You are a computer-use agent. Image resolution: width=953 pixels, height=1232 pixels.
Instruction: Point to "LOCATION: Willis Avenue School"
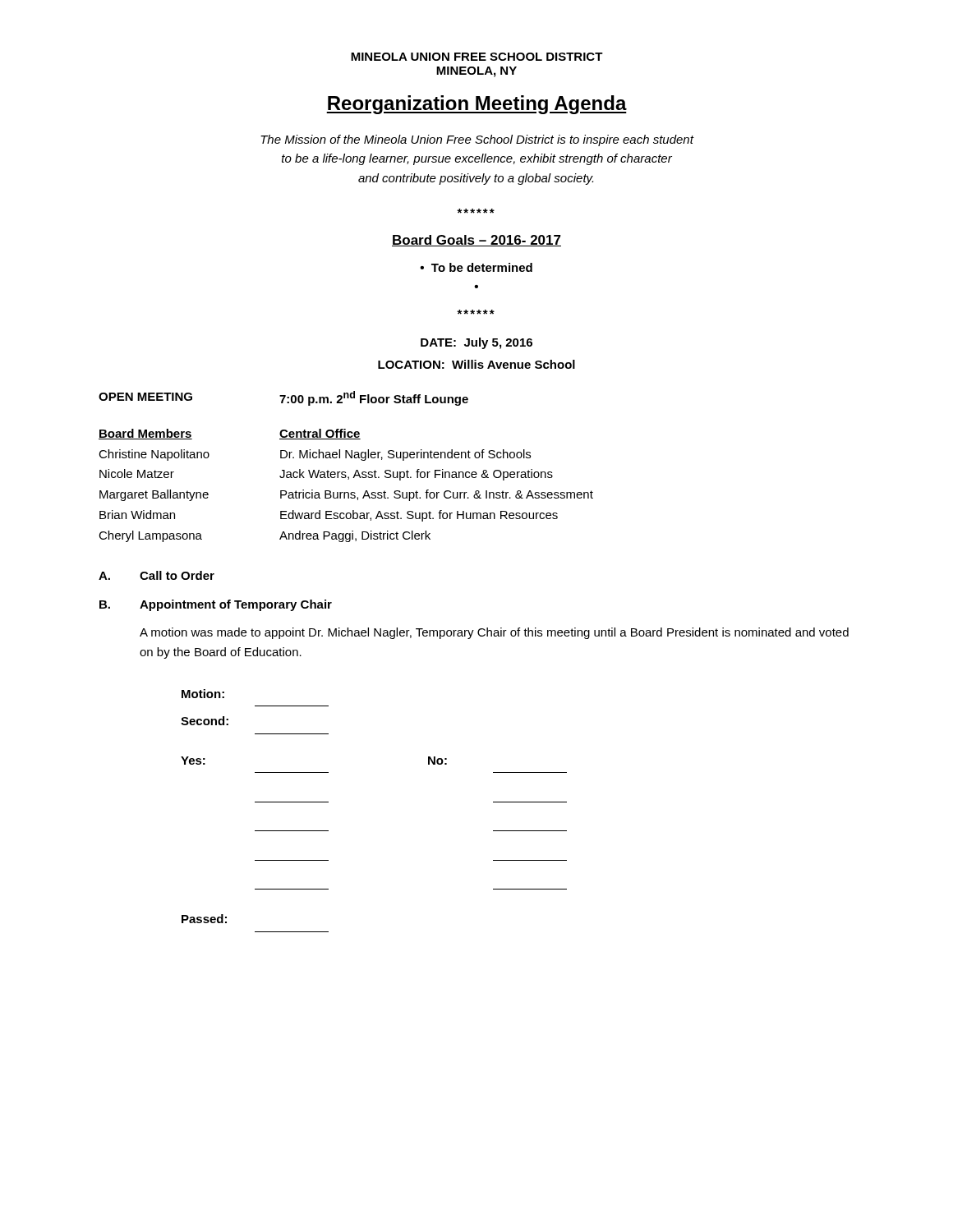click(x=476, y=364)
